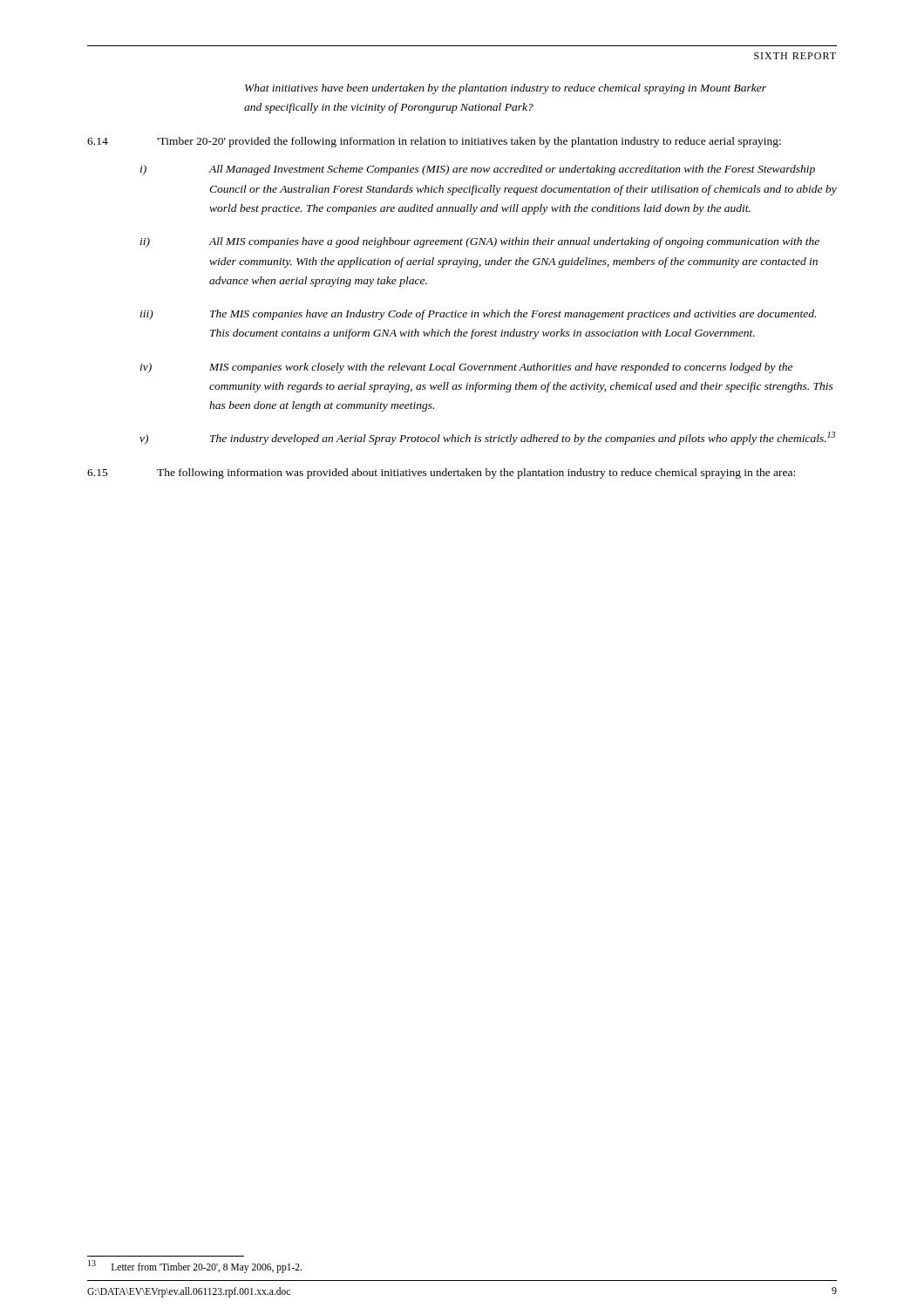This screenshot has height=1308, width=924.
Task: Click the passage that begins "iii) The MIS companies have an Industry Code"
Action: pos(488,324)
